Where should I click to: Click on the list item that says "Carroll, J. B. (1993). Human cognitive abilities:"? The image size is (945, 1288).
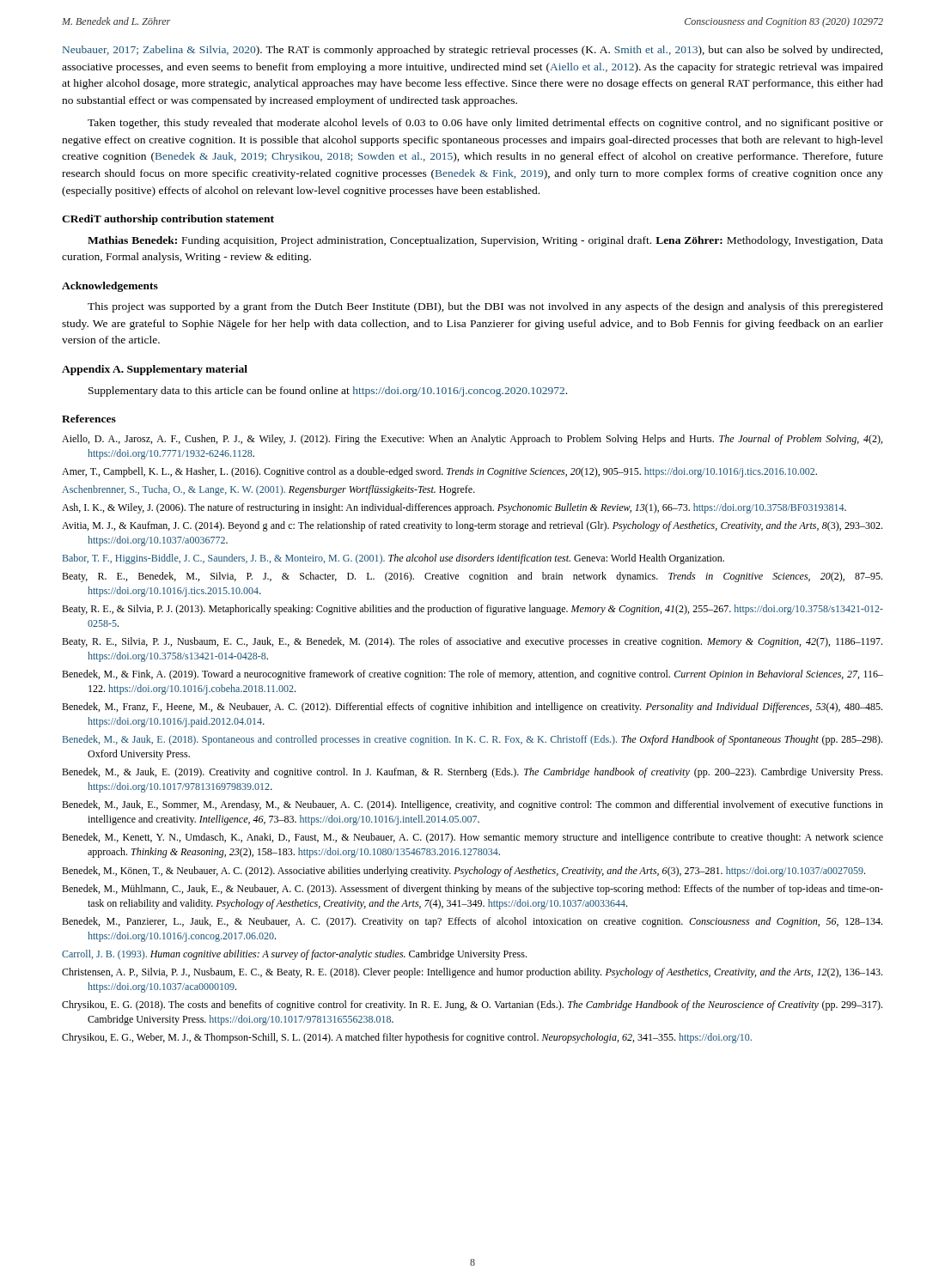472,954
